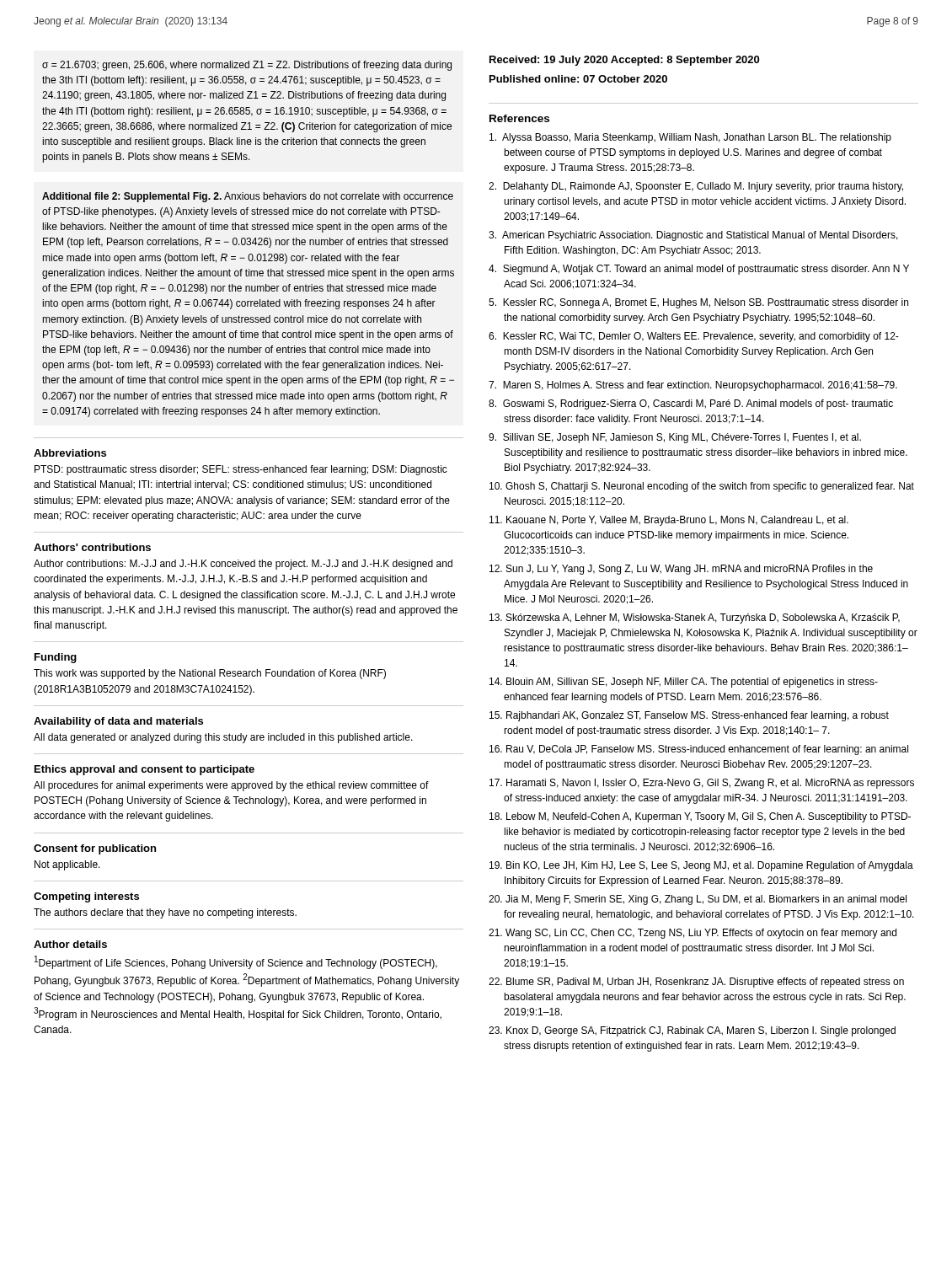Find the section header on this page that starts "Availability of data"

(x=119, y=721)
